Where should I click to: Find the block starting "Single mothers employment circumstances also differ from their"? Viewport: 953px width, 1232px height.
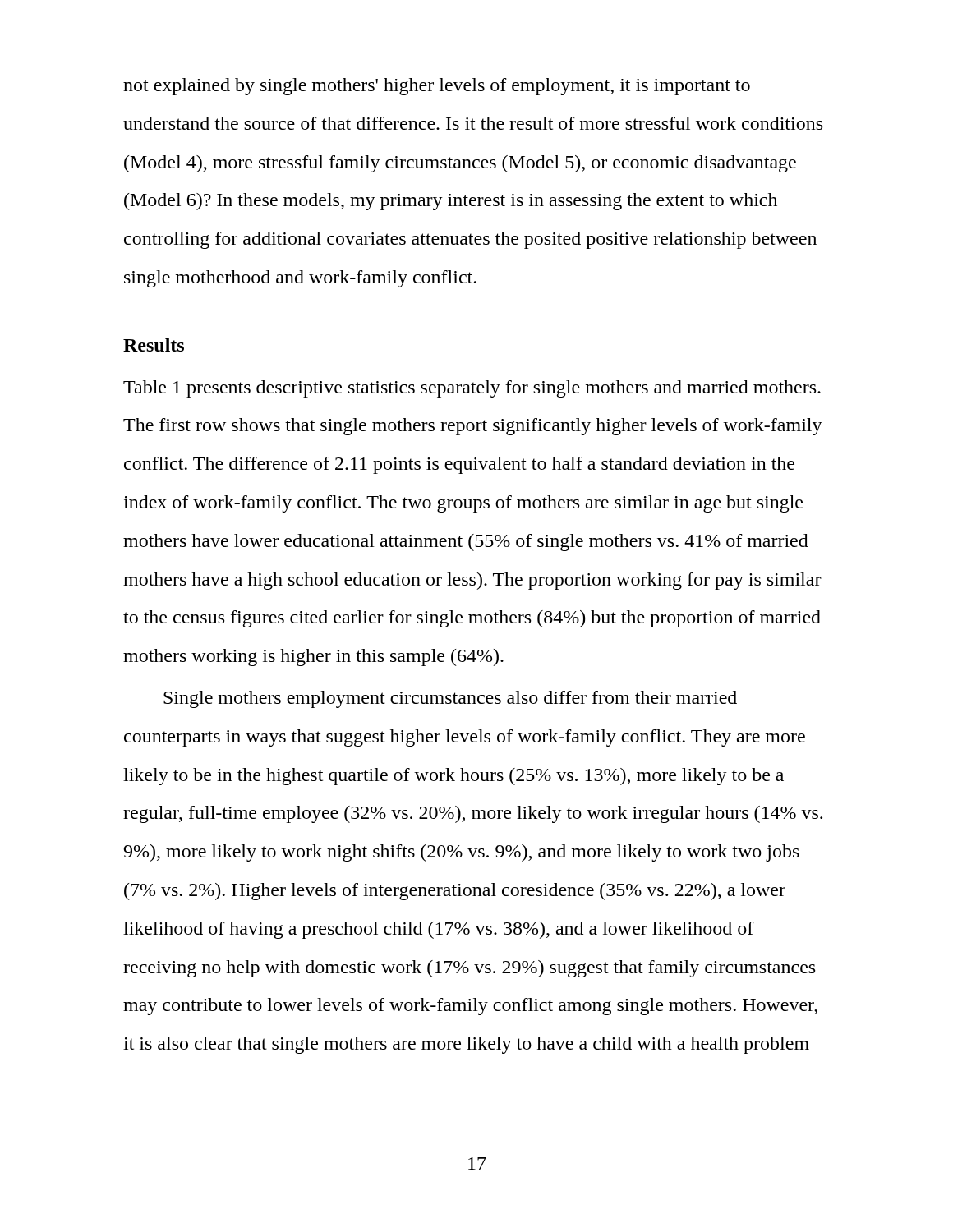pos(450,699)
